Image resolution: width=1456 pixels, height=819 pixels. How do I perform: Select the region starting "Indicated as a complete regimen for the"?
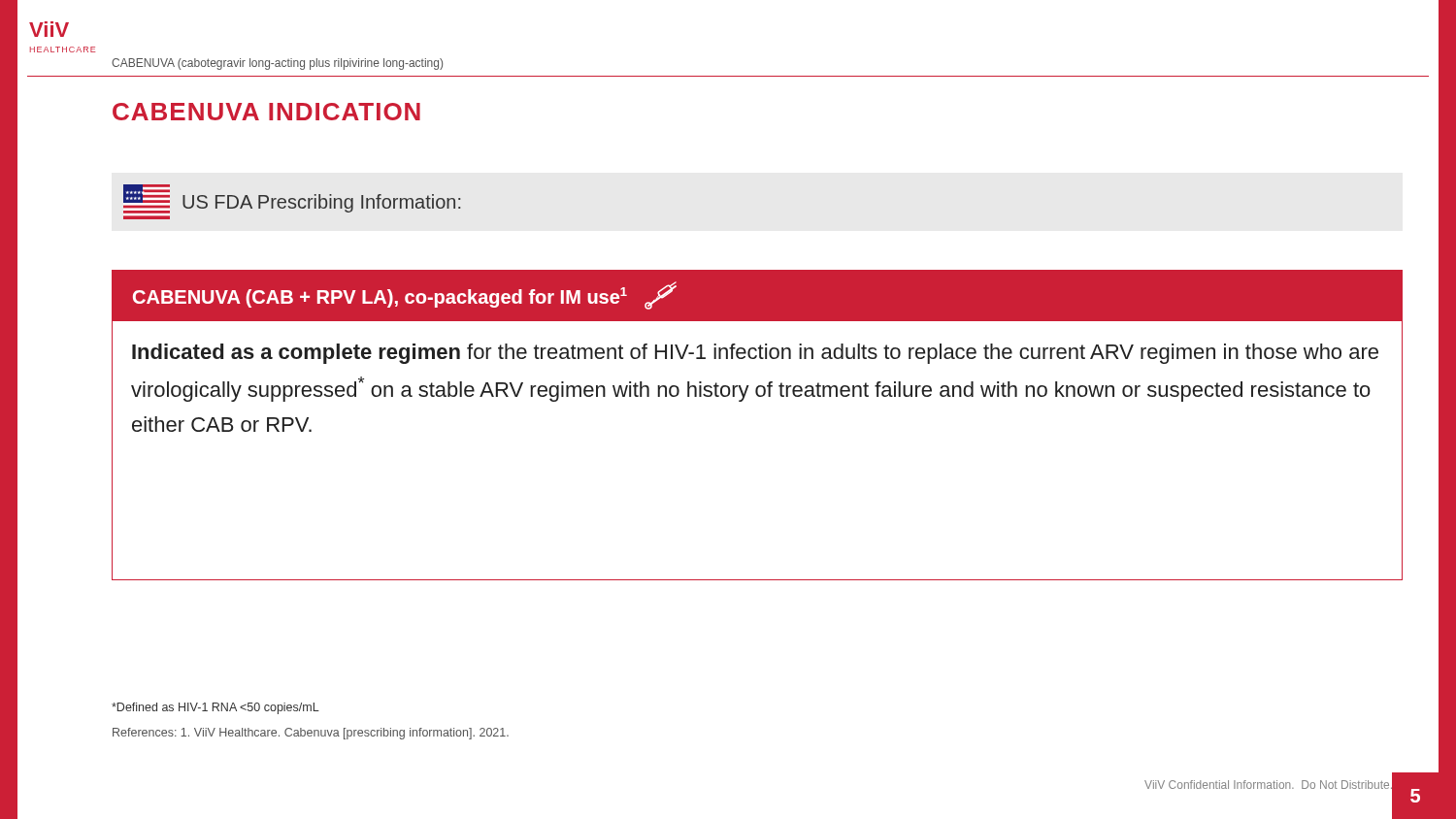pyautogui.click(x=757, y=388)
